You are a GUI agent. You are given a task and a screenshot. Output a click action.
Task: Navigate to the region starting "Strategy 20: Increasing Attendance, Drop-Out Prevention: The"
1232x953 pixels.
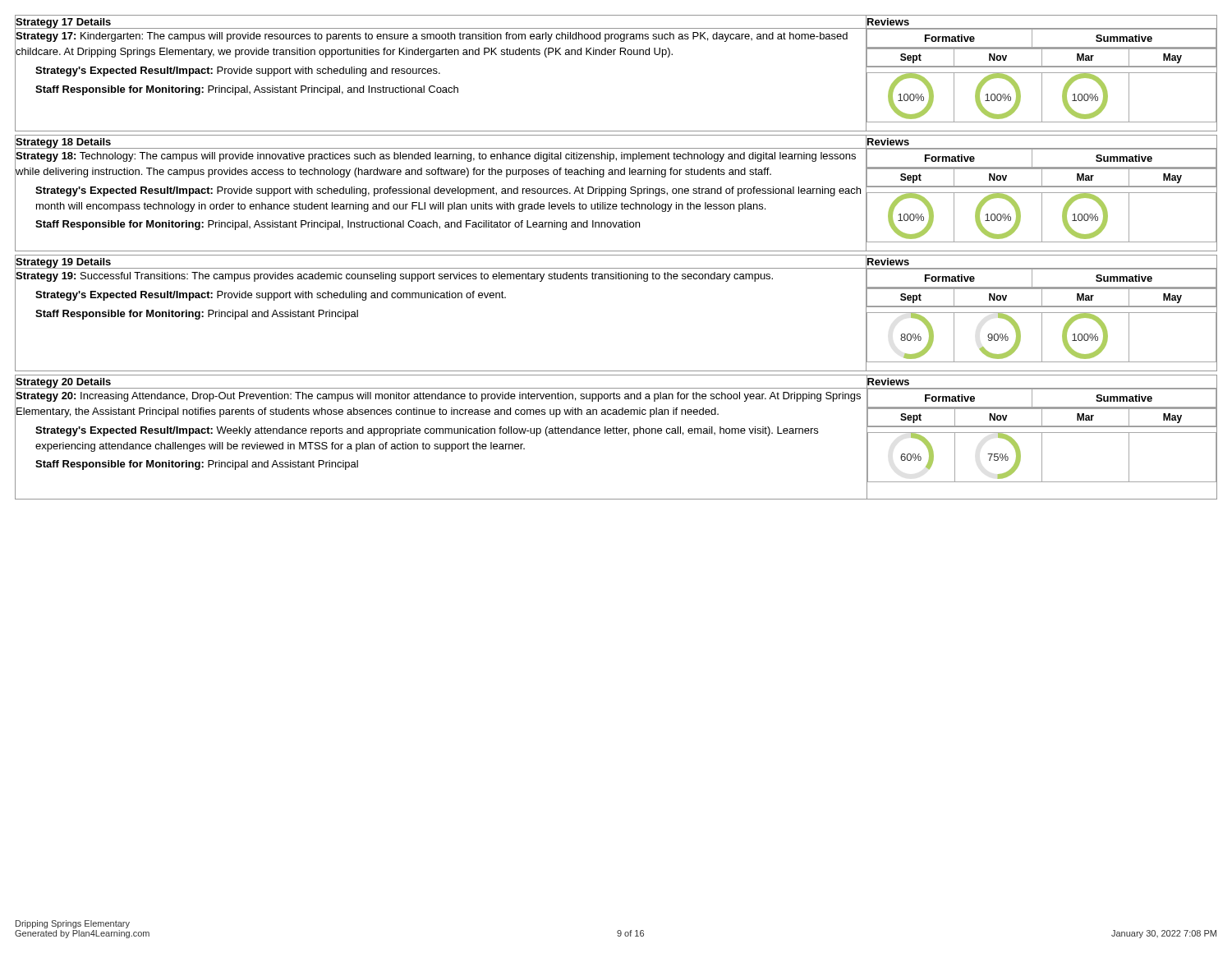(441, 431)
